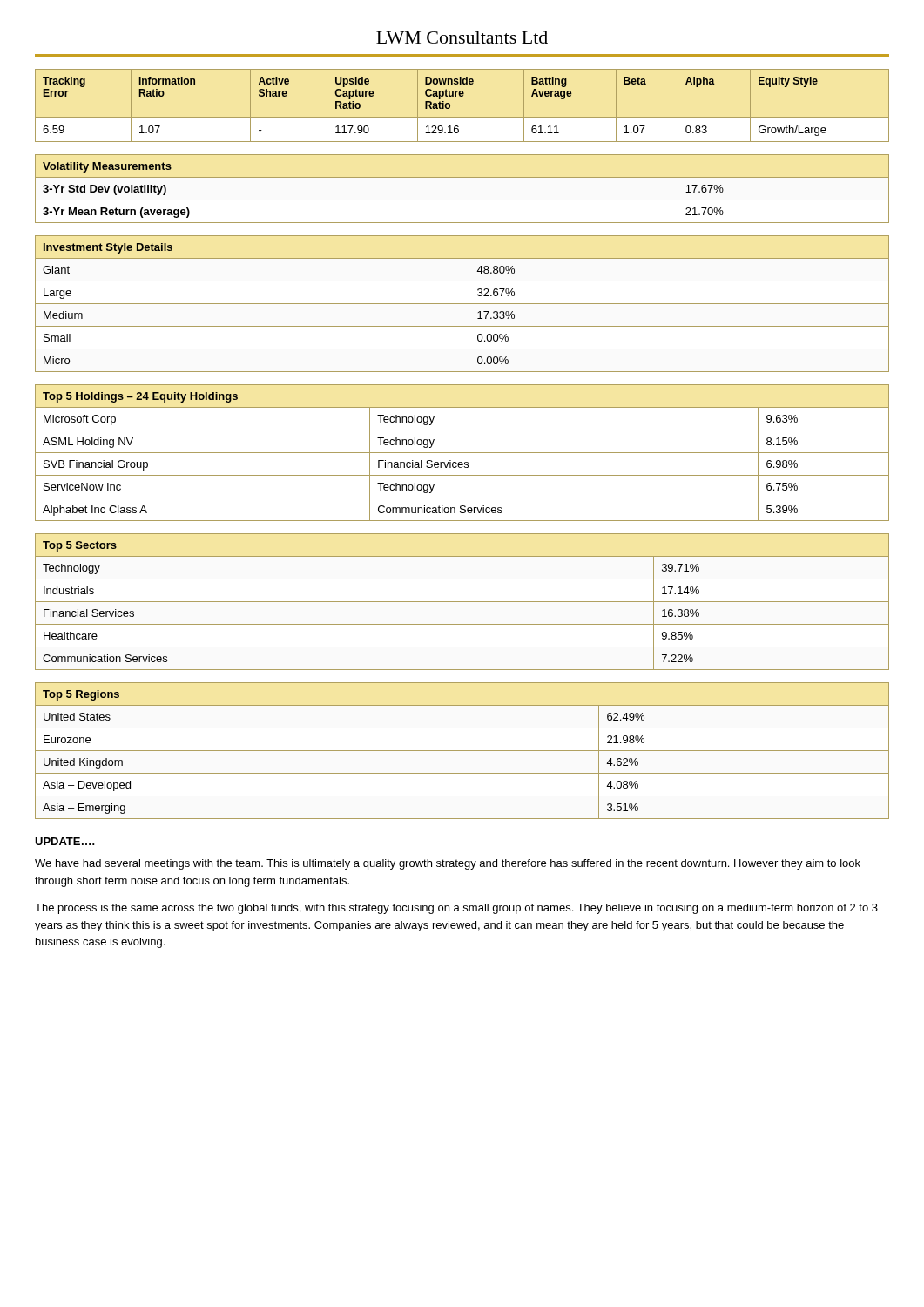Click the section header
Image resolution: width=924 pixels, height=1307 pixels.
click(x=65, y=841)
